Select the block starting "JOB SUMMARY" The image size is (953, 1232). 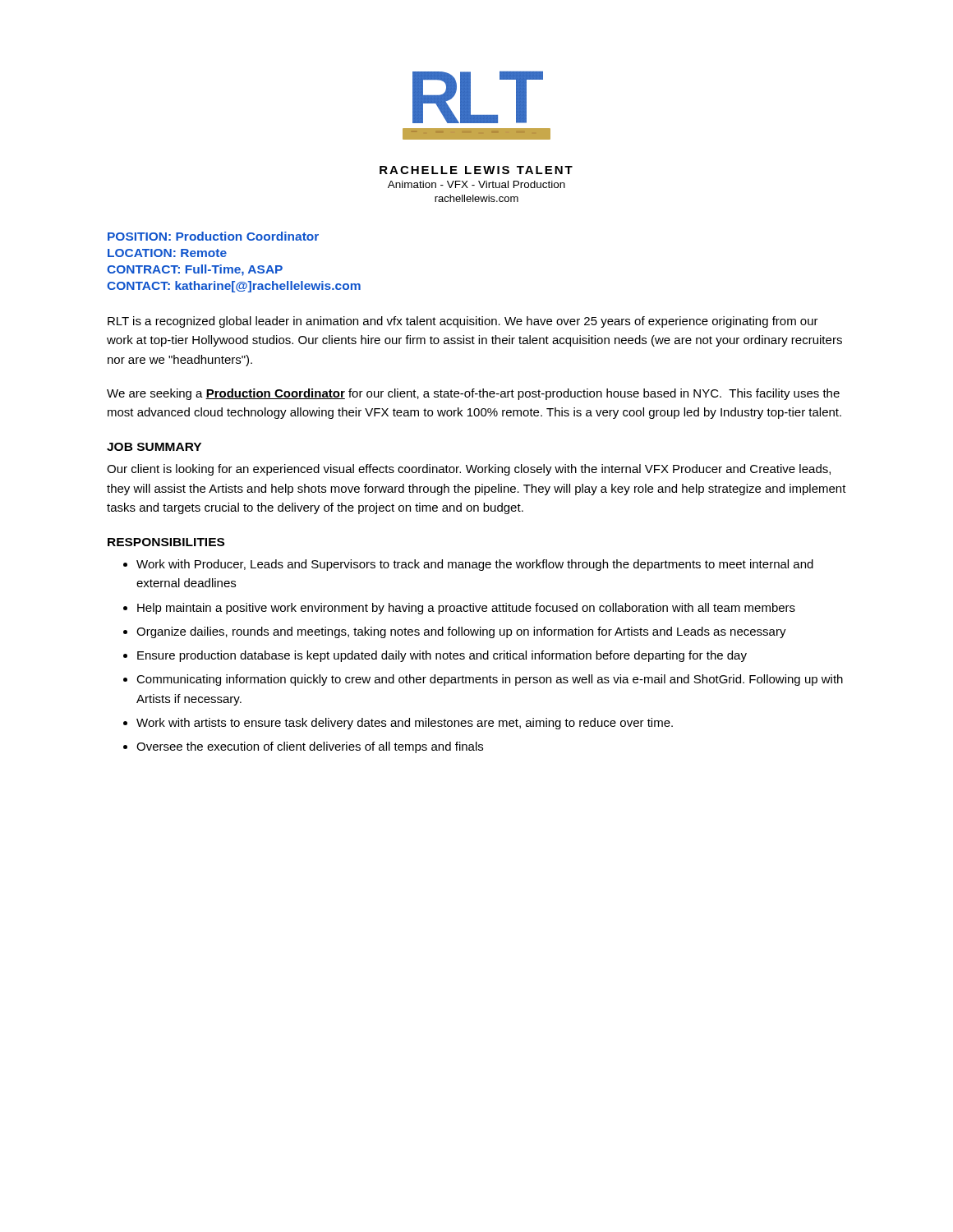click(154, 447)
